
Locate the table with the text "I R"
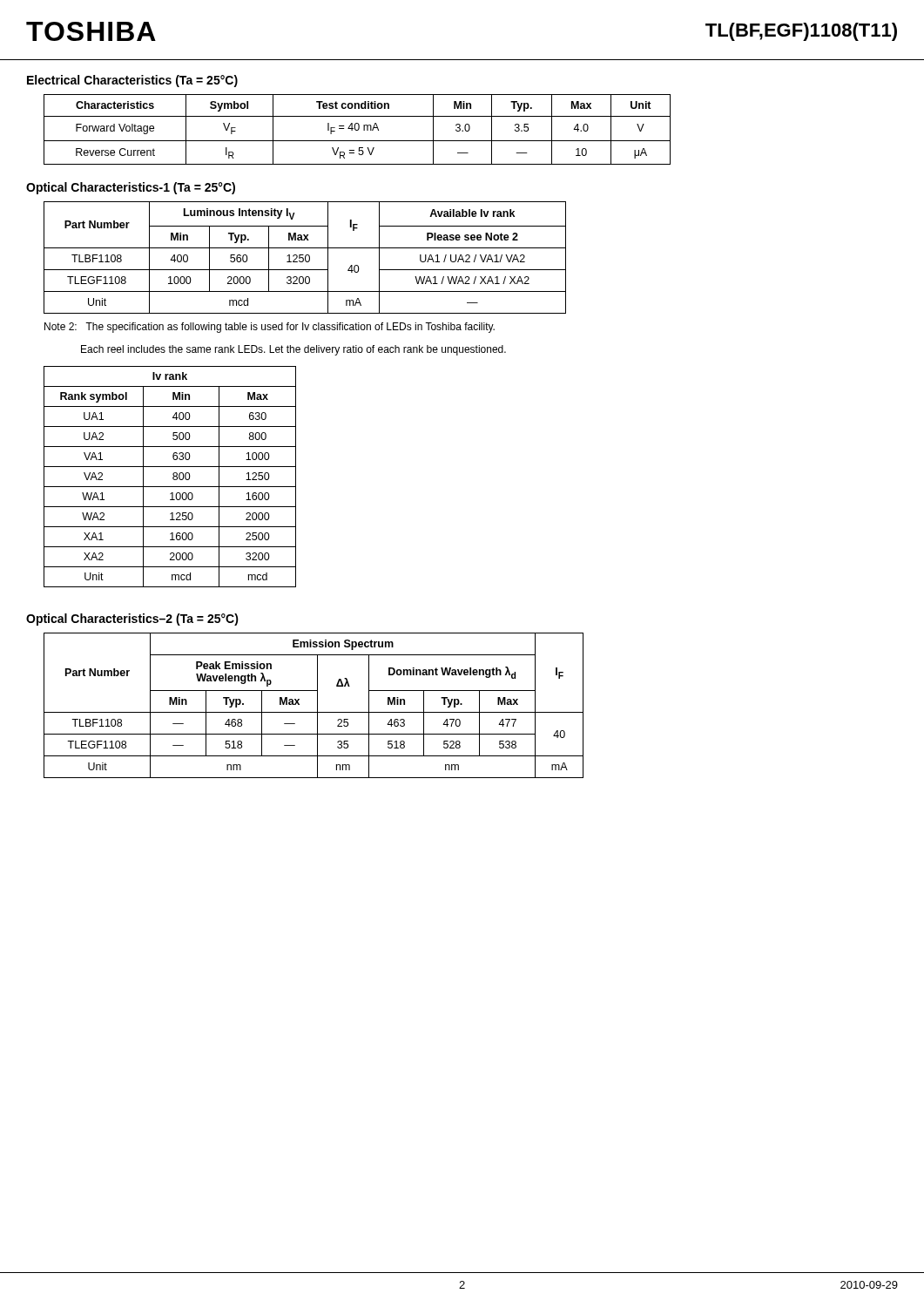[x=462, y=129]
